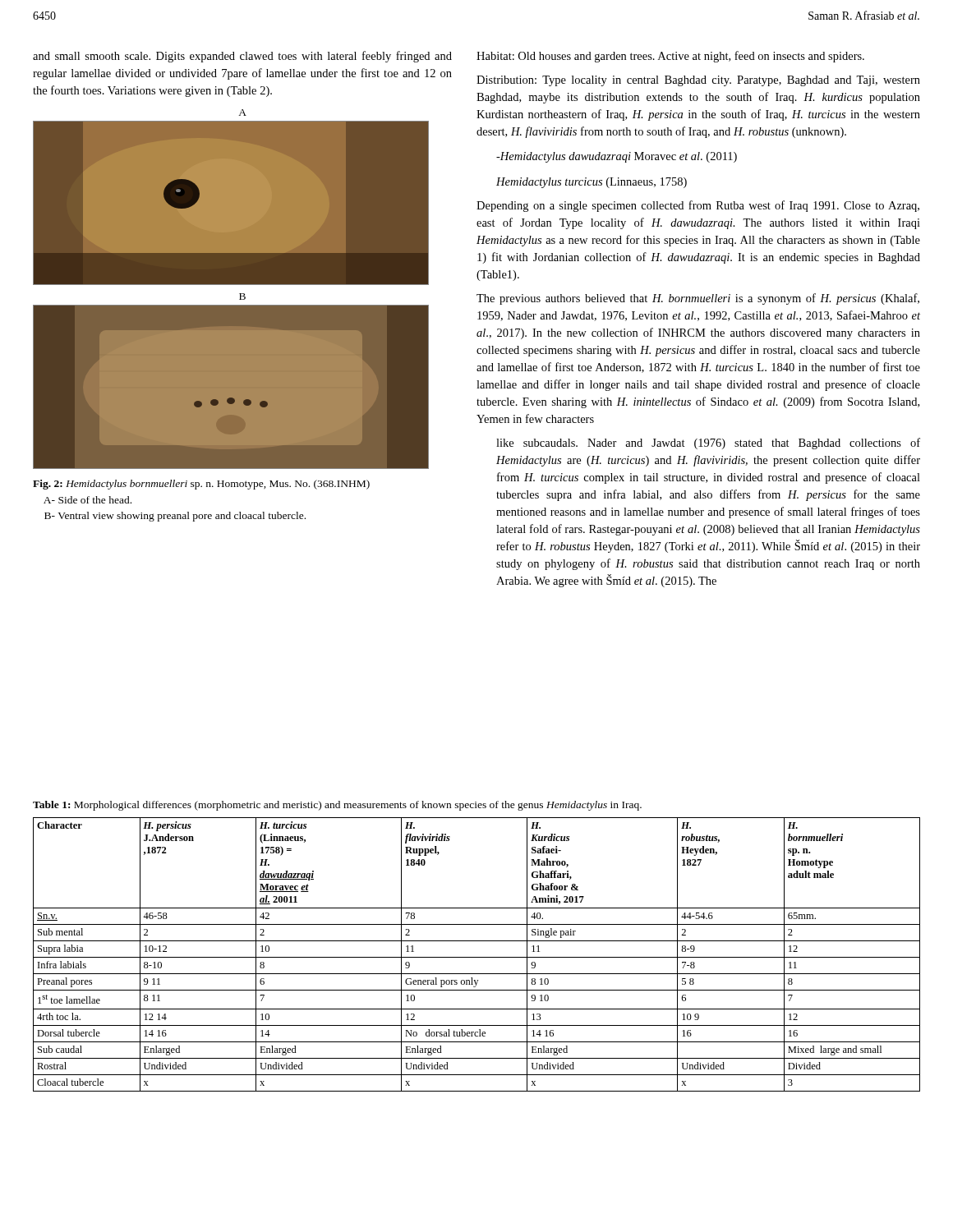
Task: Select the region starting "like subcaudals. Nader and Jawdat (1976) stated that"
Action: 708,512
